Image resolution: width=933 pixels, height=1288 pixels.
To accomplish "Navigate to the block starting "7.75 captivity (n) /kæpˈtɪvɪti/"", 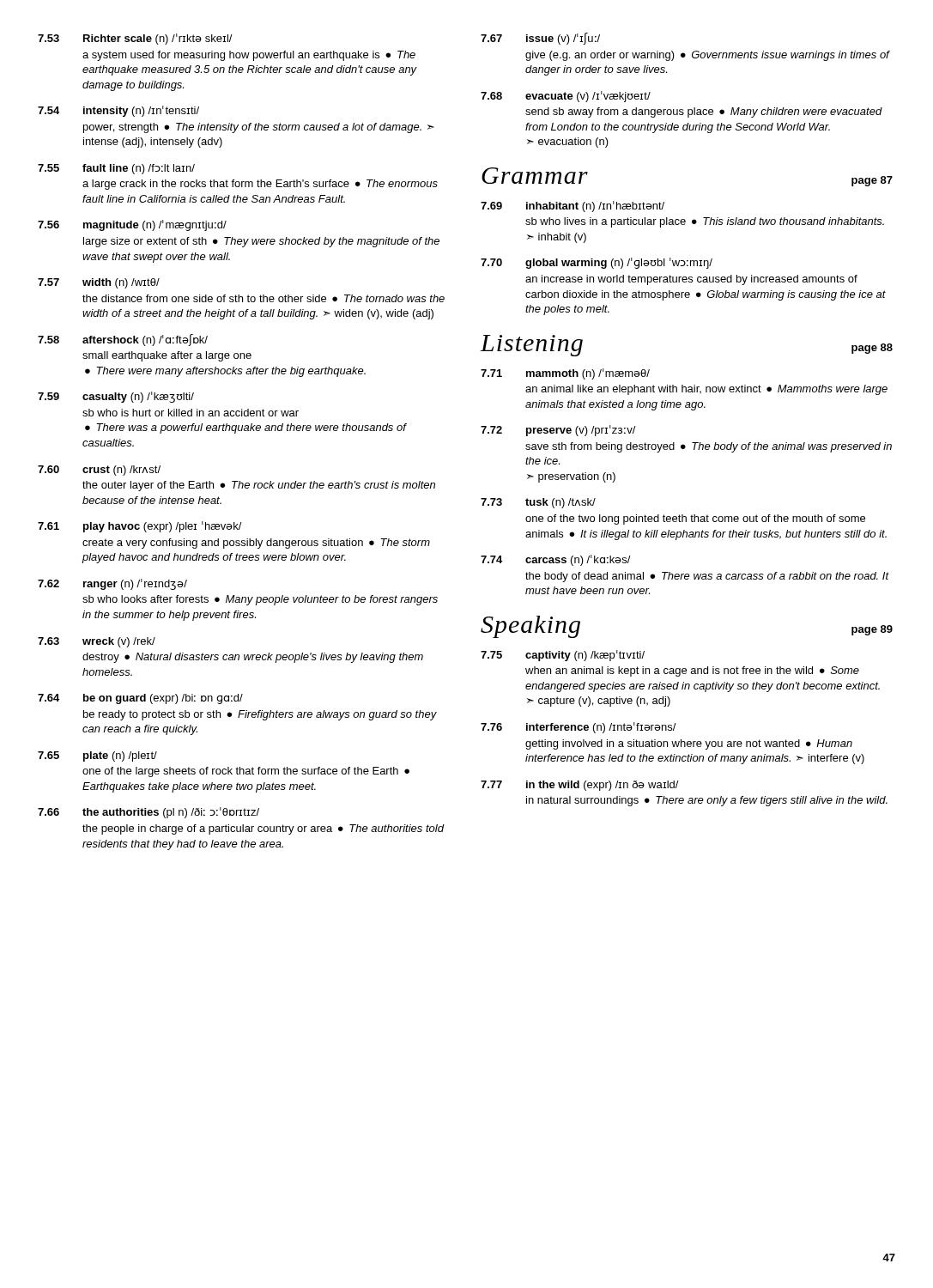I will pos(687,678).
